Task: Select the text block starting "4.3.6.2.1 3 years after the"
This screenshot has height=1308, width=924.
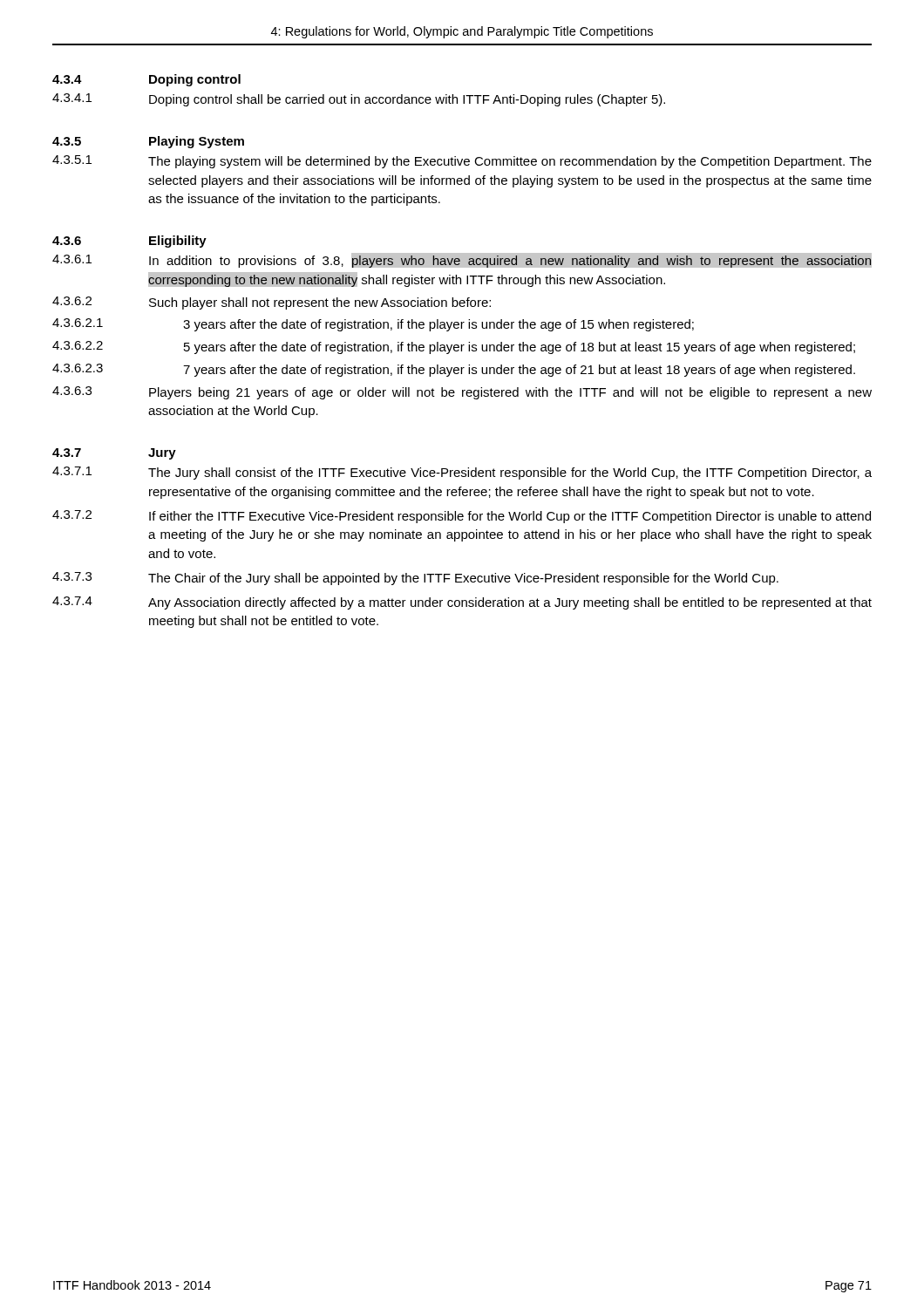Action: pyautogui.click(x=374, y=324)
